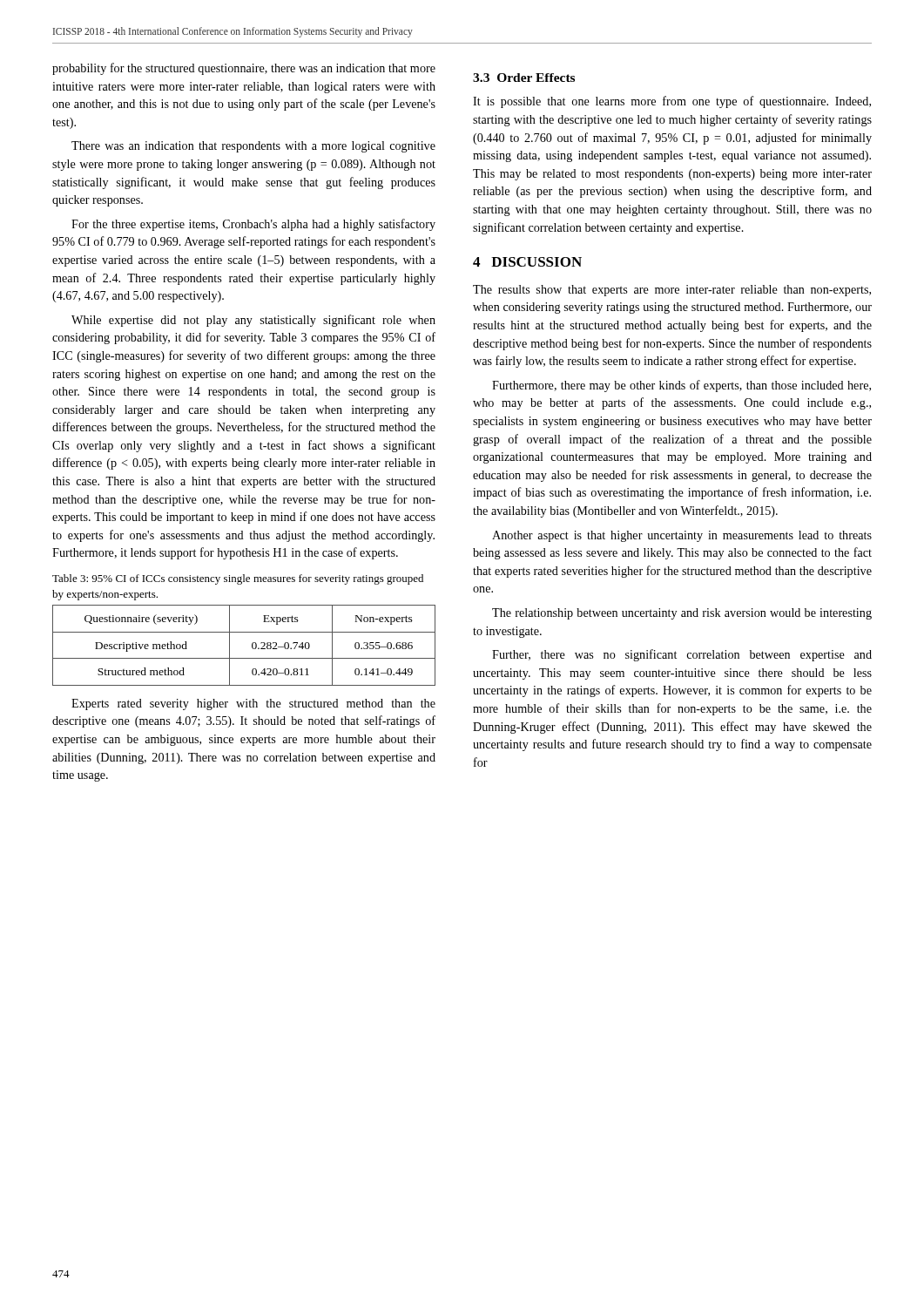This screenshot has height=1307, width=924.
Task: Click the passage that begins "While expertise did"
Action: [x=244, y=436]
